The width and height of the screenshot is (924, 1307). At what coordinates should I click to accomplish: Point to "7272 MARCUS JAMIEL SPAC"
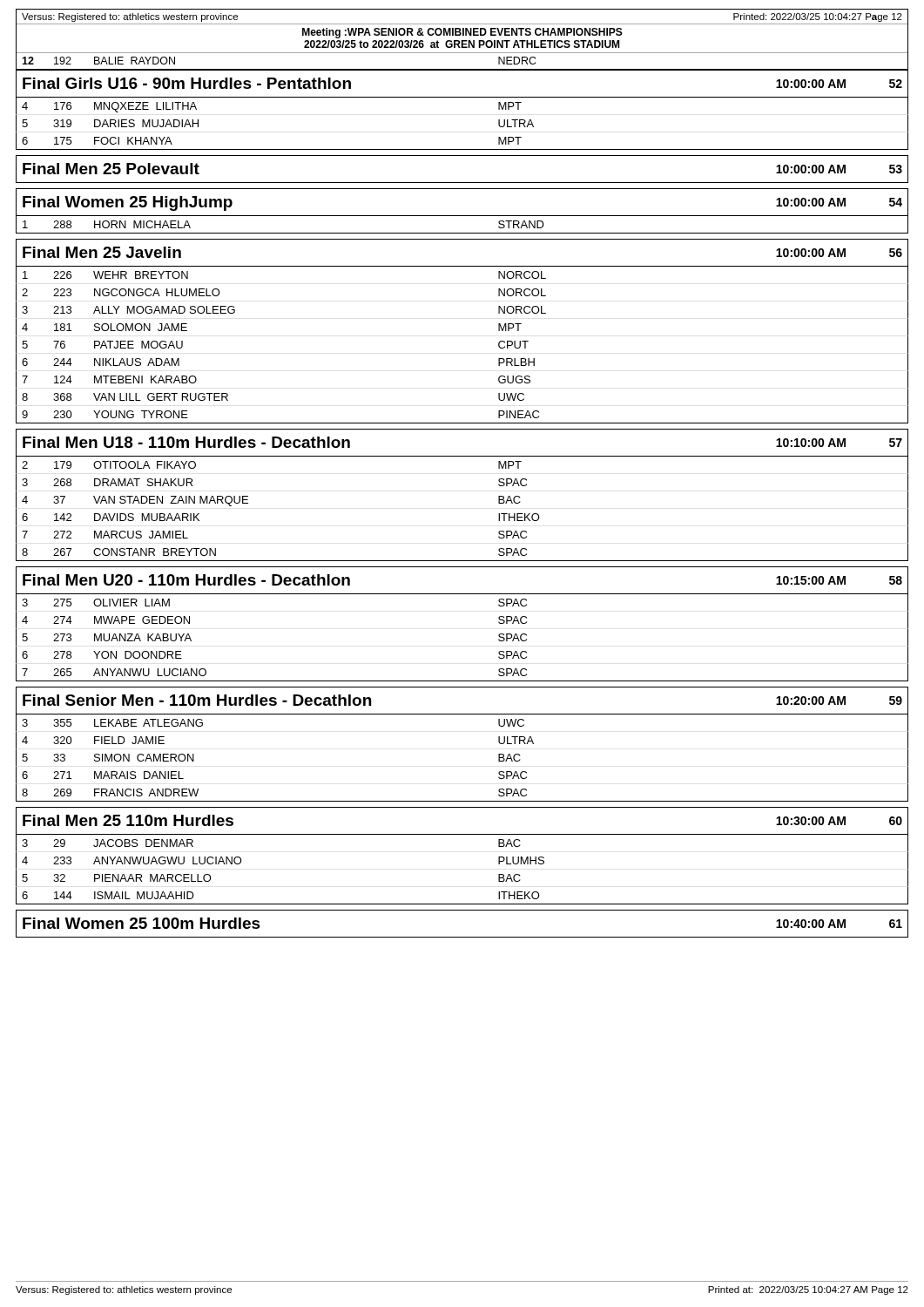tap(62, 535)
